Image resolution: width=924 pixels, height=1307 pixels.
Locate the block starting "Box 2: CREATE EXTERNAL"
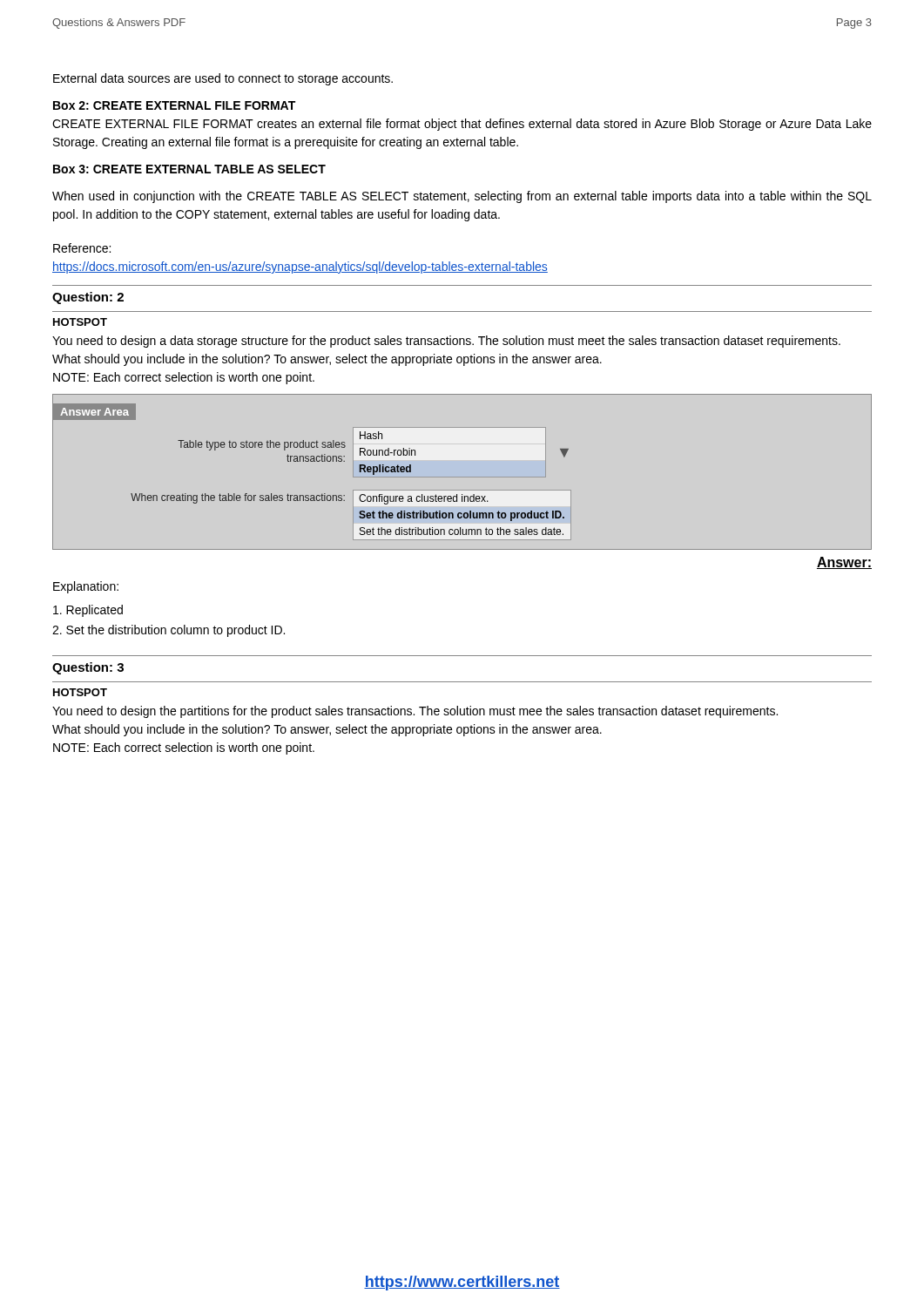pyautogui.click(x=462, y=124)
